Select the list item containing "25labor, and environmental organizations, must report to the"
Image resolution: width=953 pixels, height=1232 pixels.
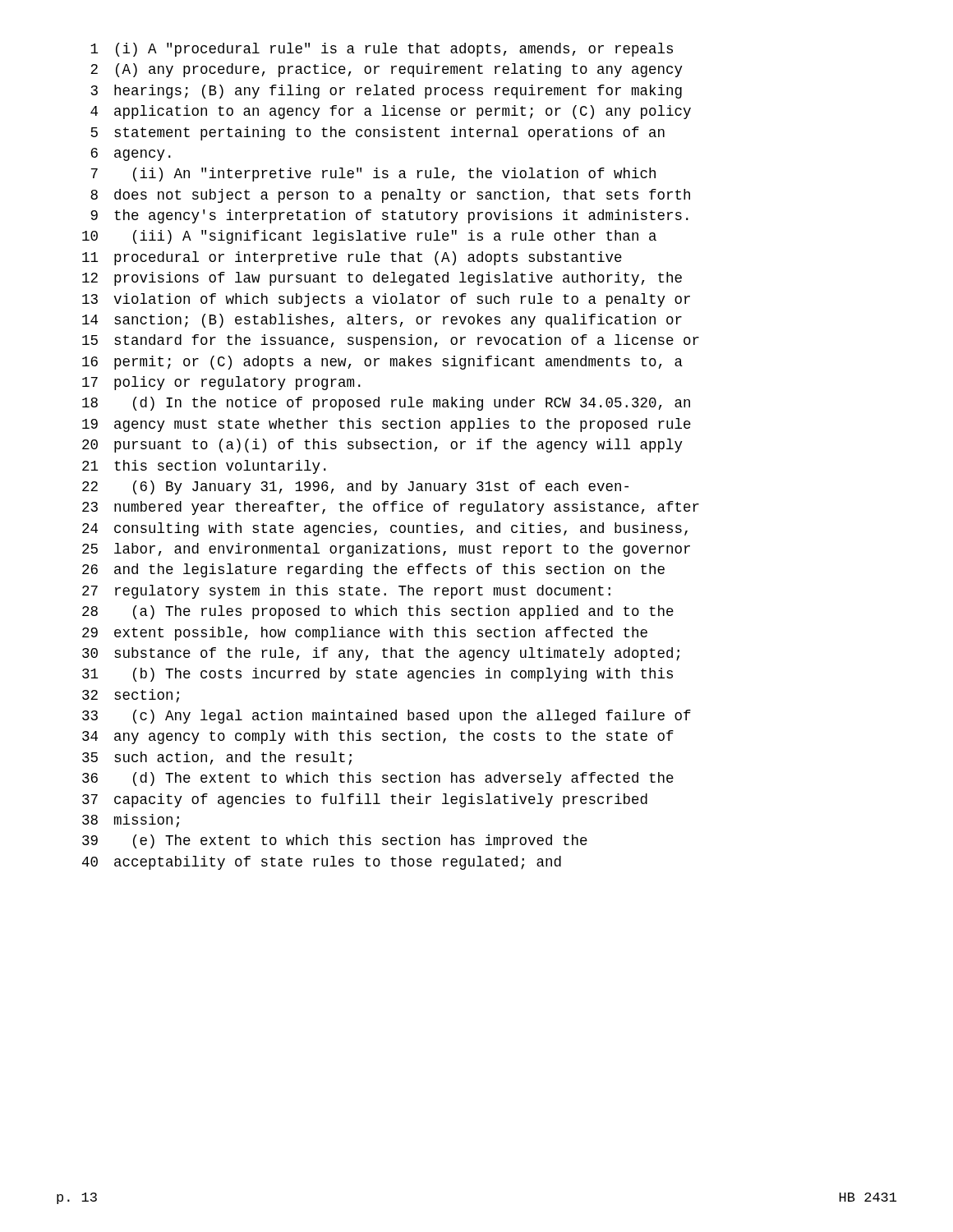tap(476, 550)
